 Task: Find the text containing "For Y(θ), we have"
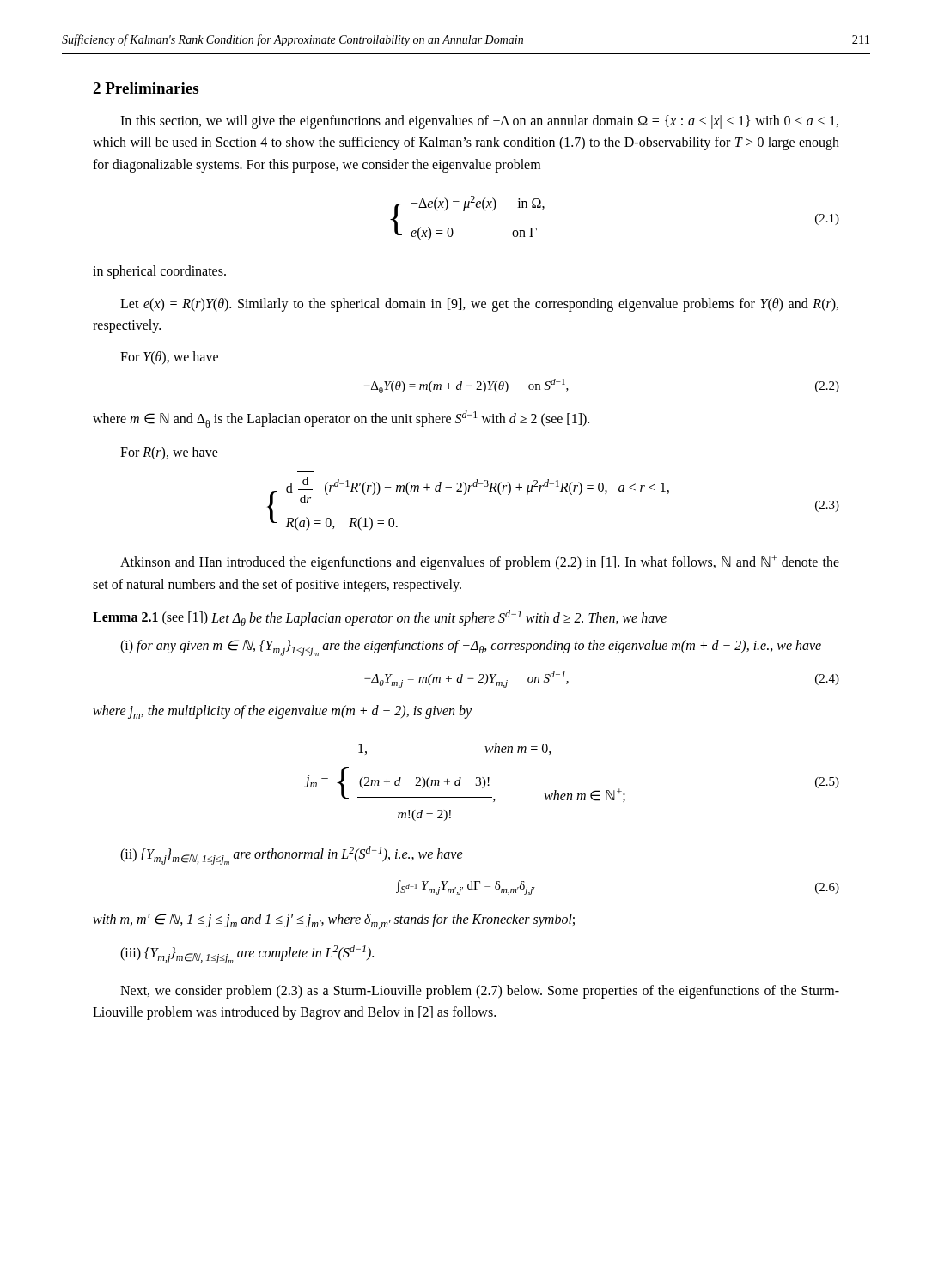click(x=169, y=357)
